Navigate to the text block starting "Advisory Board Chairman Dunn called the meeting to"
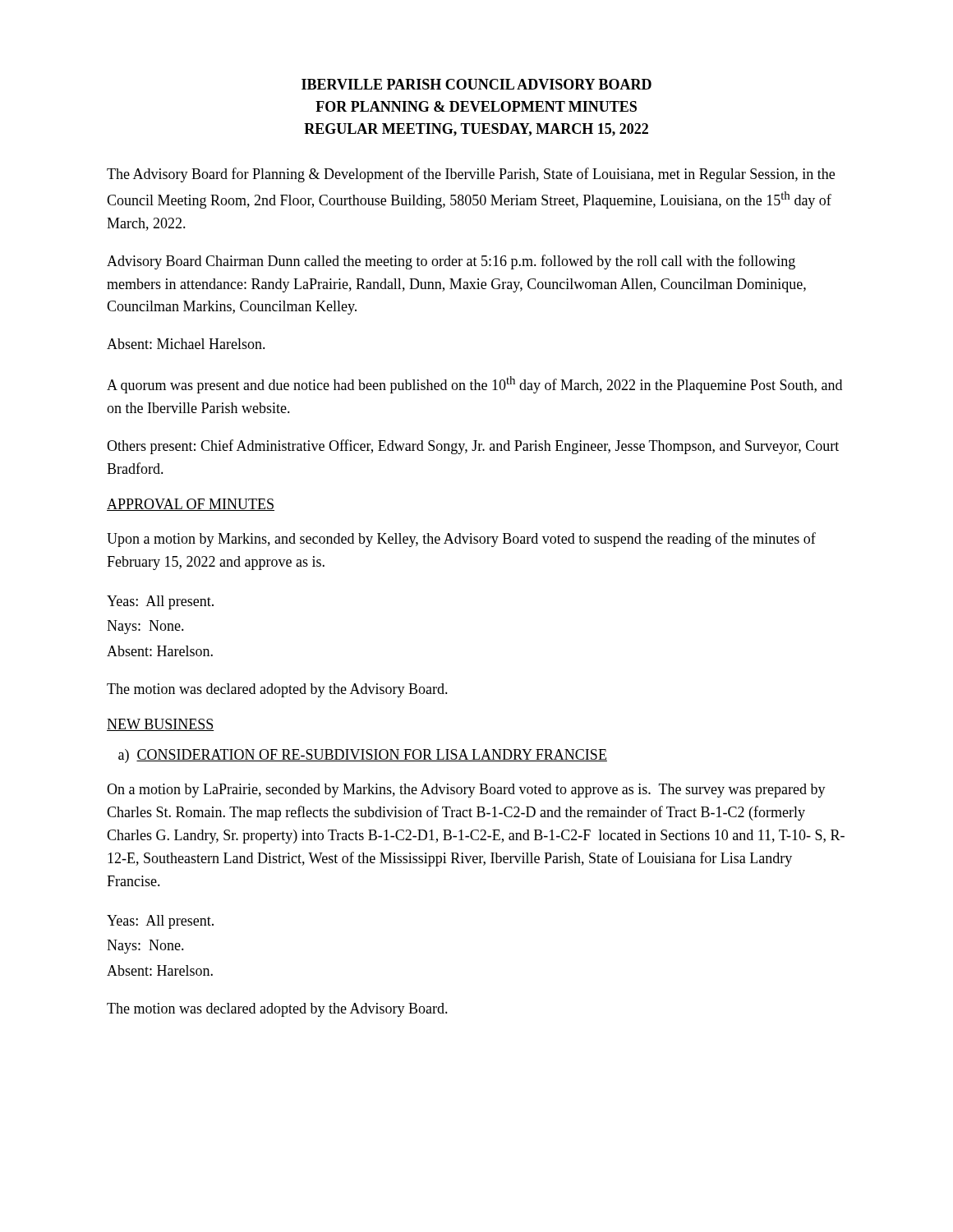Screen dimensions: 1232x953 click(x=476, y=285)
